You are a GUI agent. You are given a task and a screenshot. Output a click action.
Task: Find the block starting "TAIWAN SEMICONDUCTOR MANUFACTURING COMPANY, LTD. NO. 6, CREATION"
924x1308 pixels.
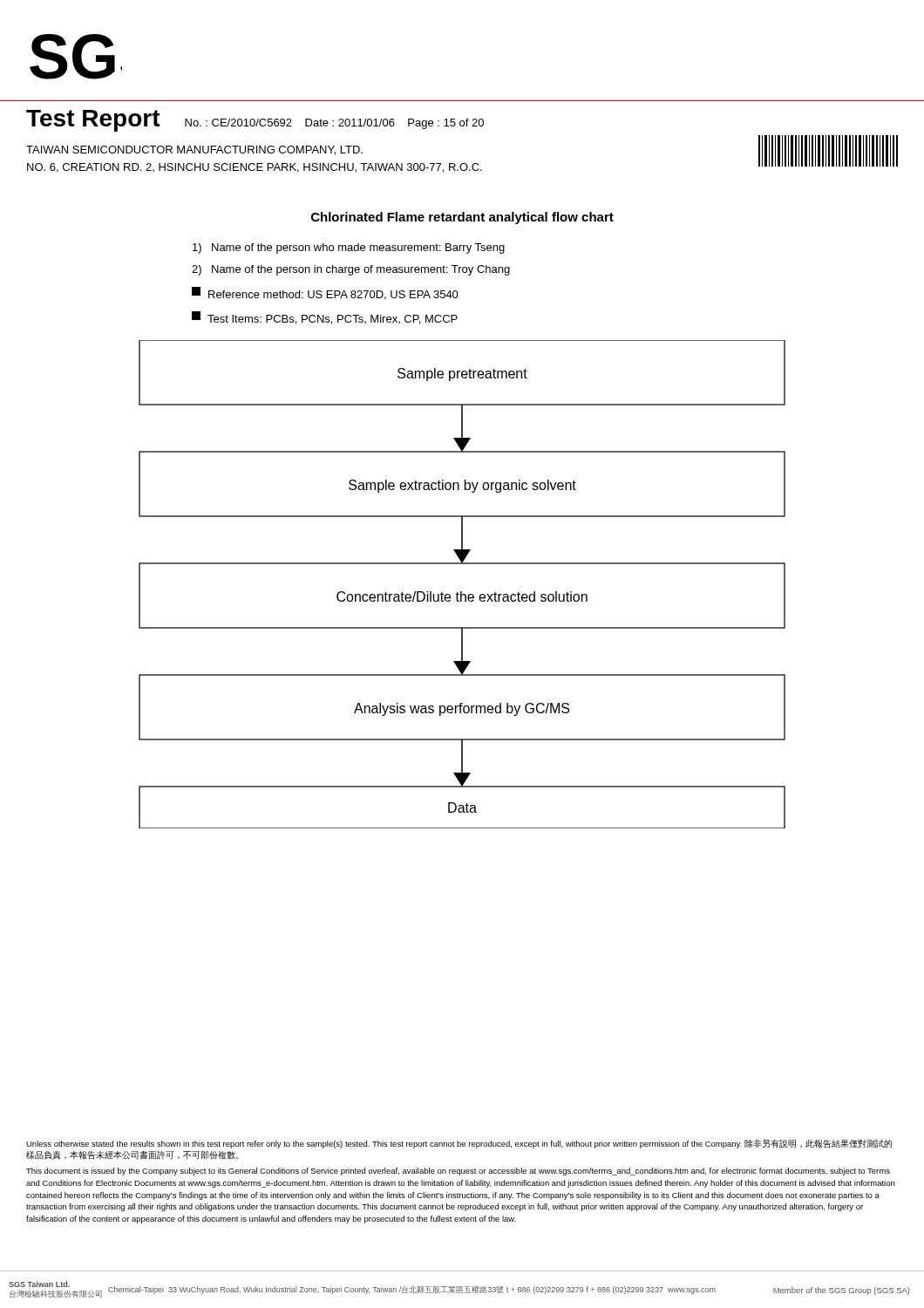coord(254,158)
